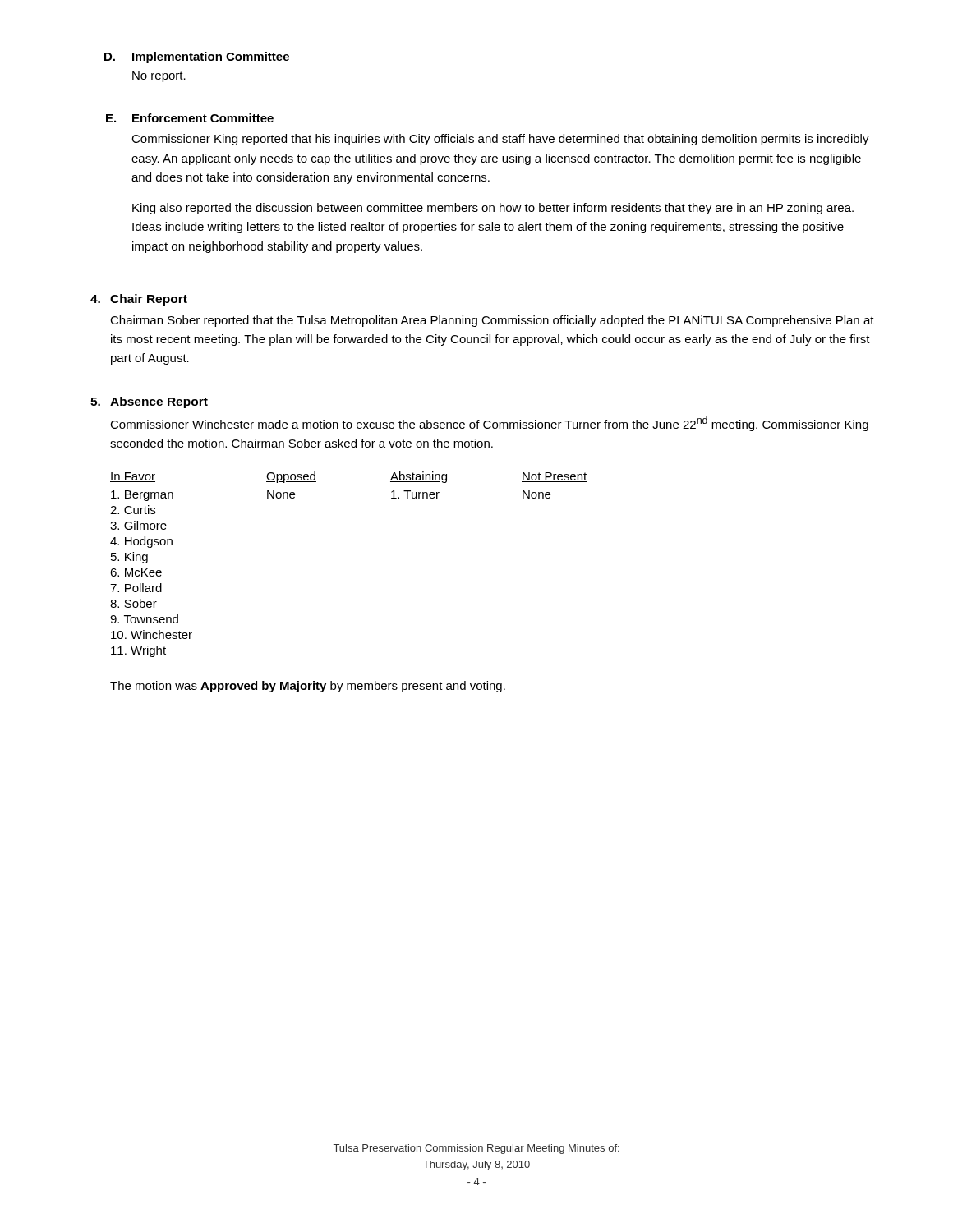Click on the text block starting "Chairman Sober reported that"
Image resolution: width=953 pixels, height=1232 pixels.
[492, 339]
